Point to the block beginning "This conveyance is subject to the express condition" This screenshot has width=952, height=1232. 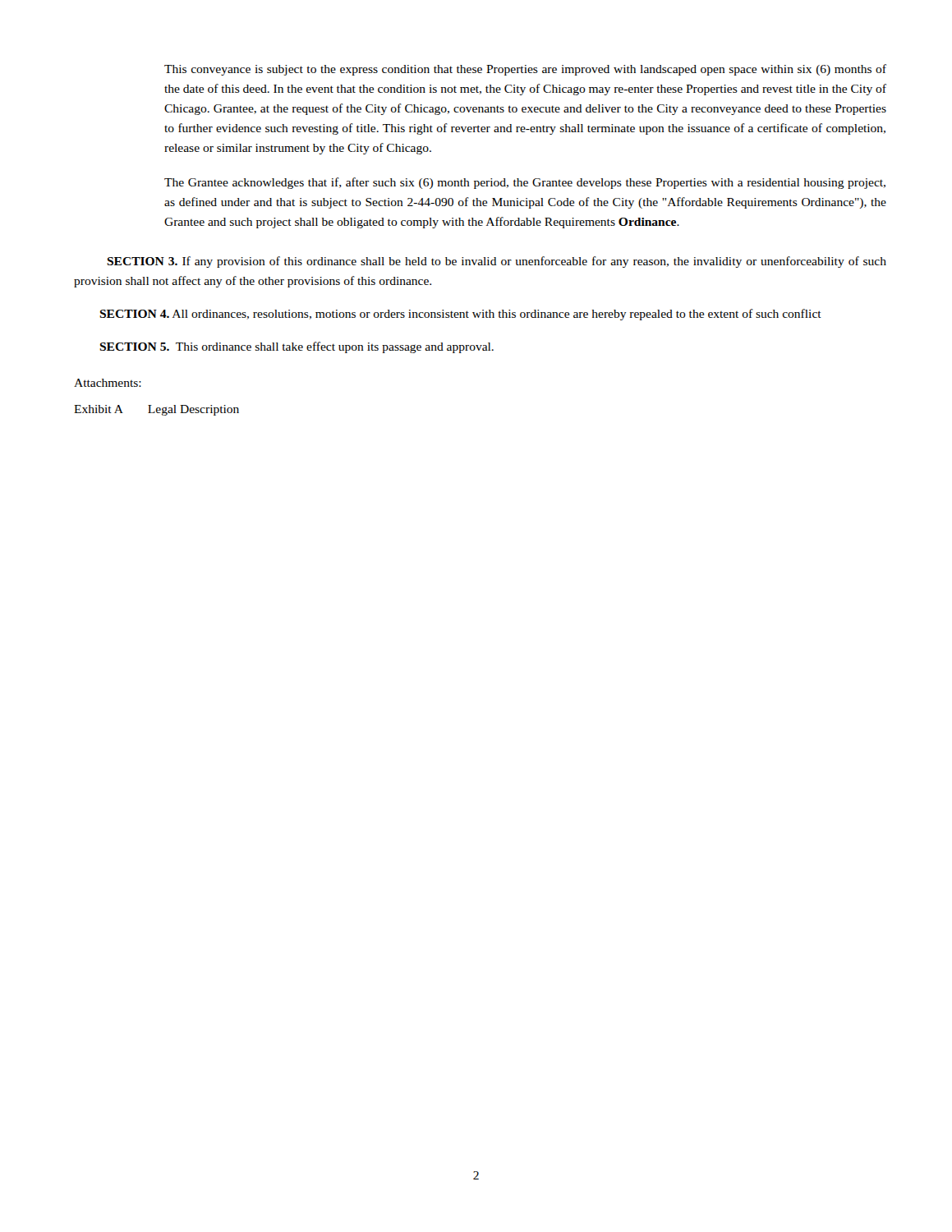[x=525, y=108]
